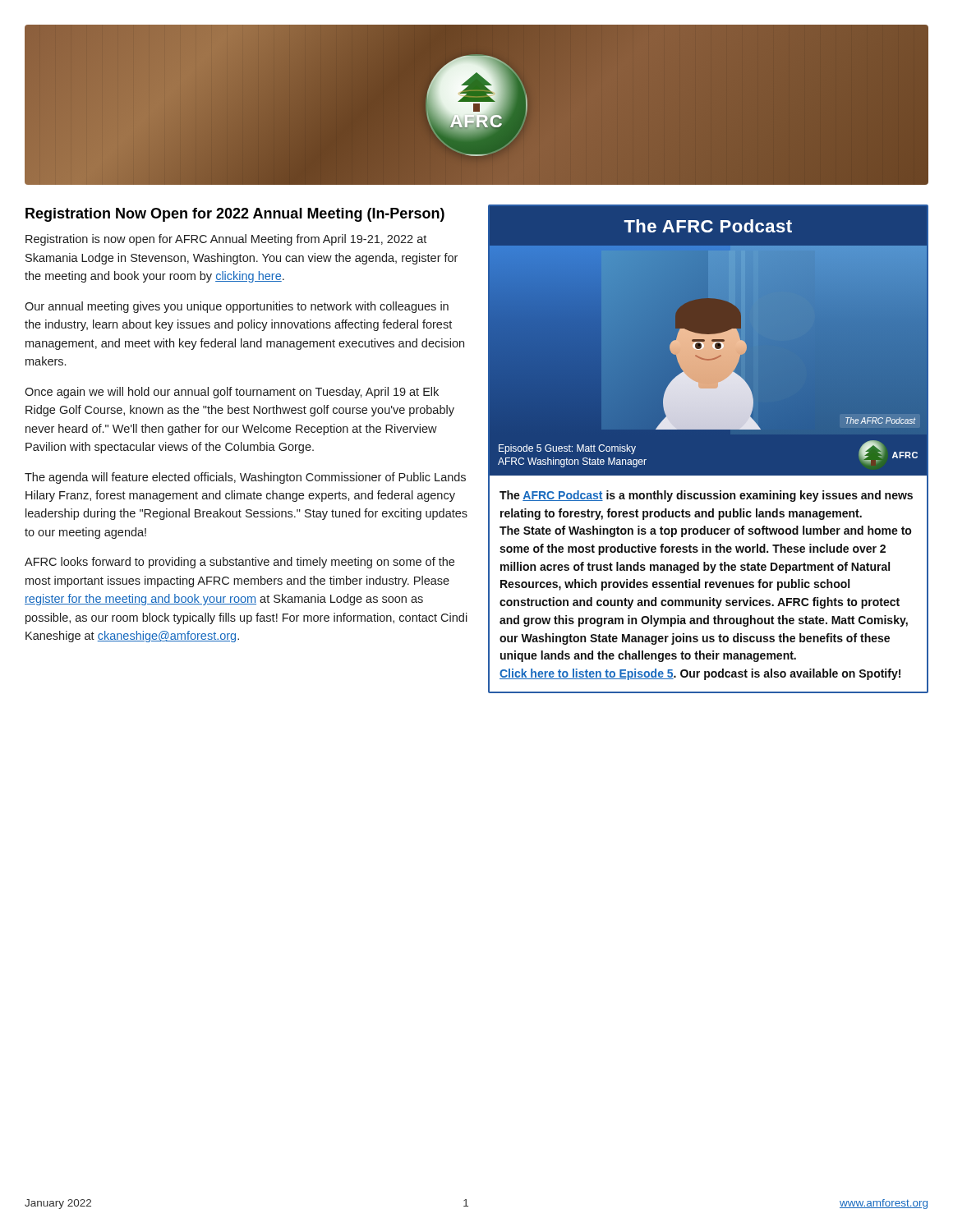Navigate to the element starting "Registration Now Open for 2022"
Image resolution: width=953 pixels, height=1232 pixels.
coord(246,214)
